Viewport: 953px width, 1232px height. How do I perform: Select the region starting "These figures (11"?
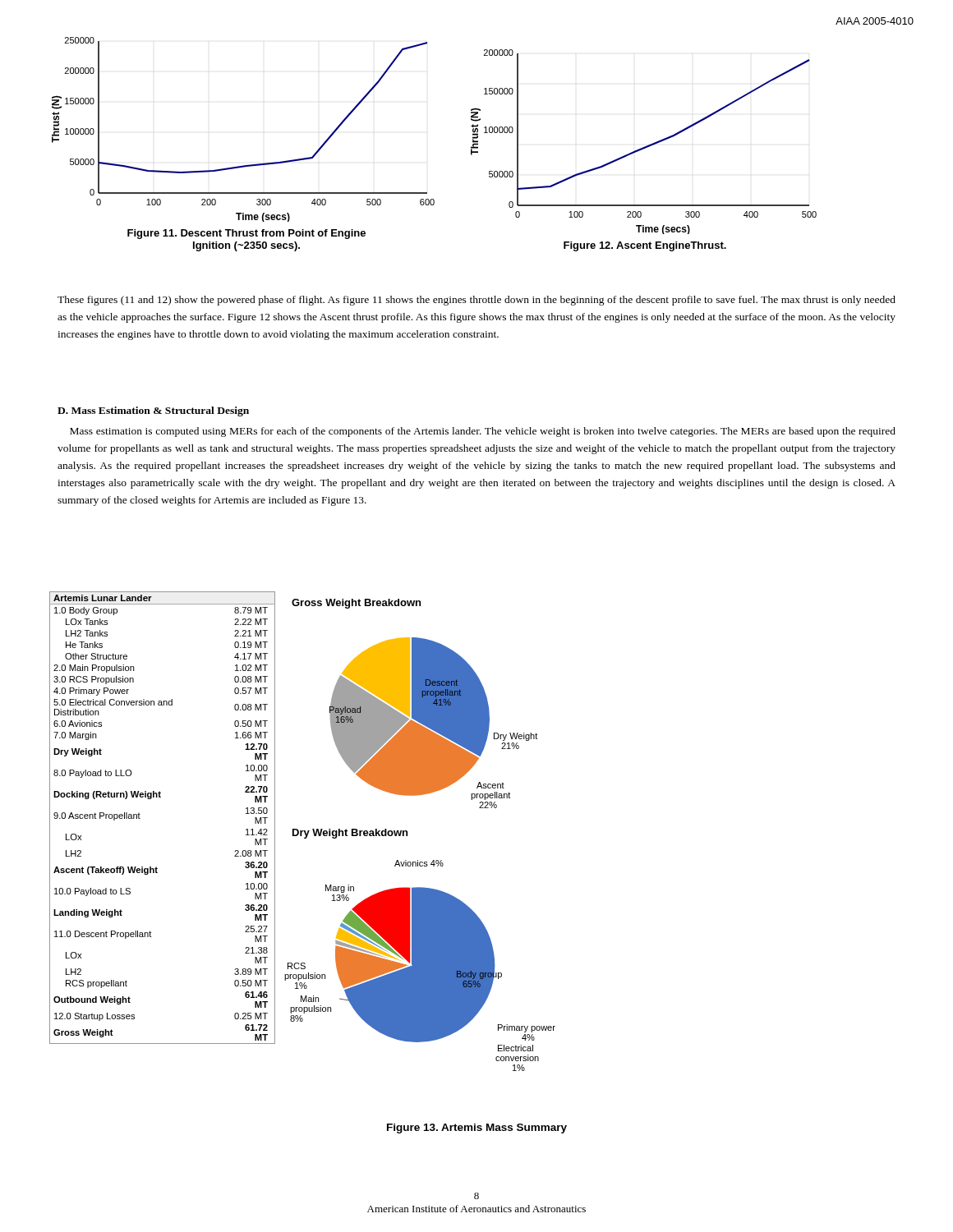click(476, 317)
